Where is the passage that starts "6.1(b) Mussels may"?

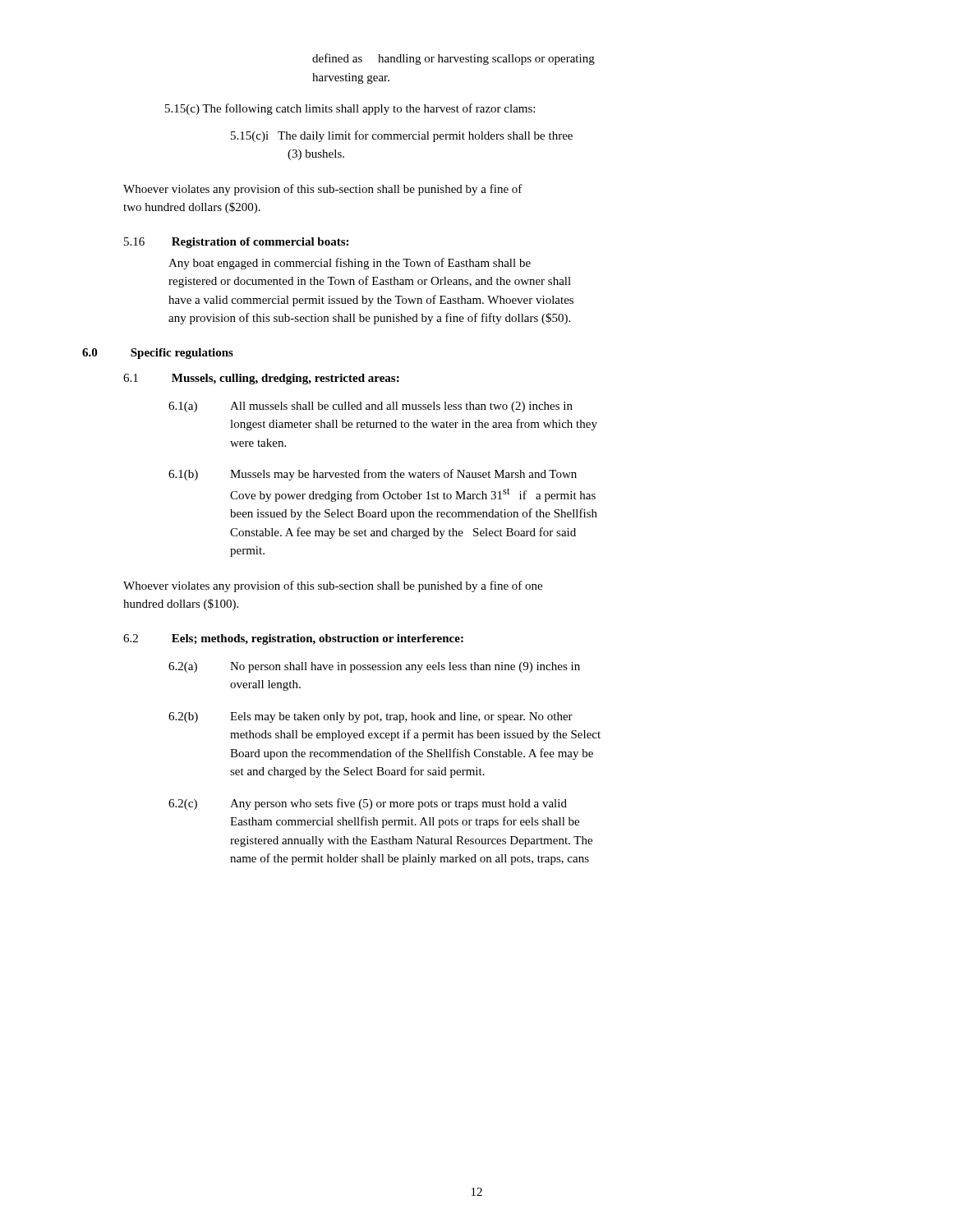pyautogui.click(x=383, y=512)
